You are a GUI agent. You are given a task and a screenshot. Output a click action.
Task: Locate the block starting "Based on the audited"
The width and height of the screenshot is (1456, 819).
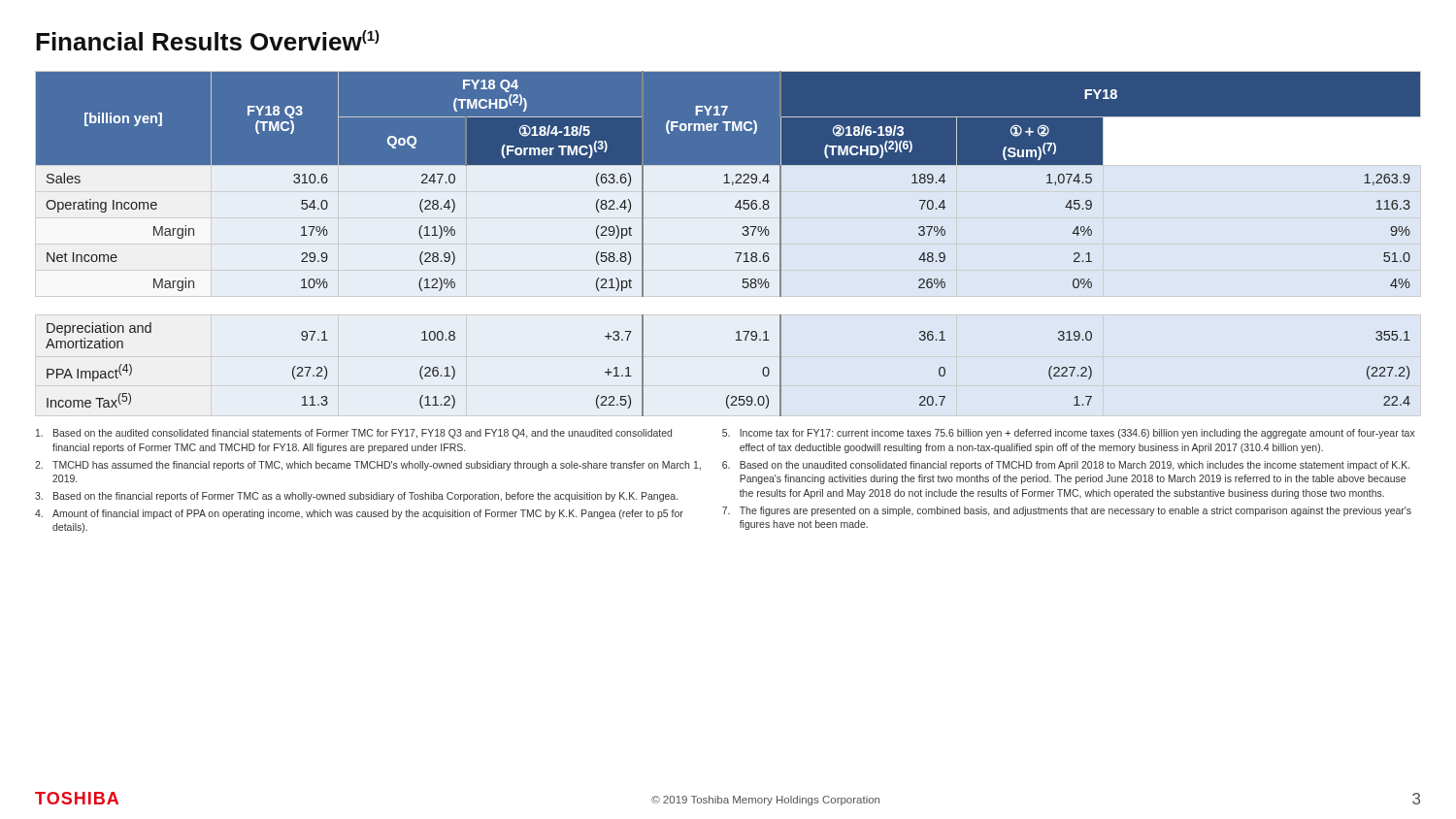click(x=369, y=441)
